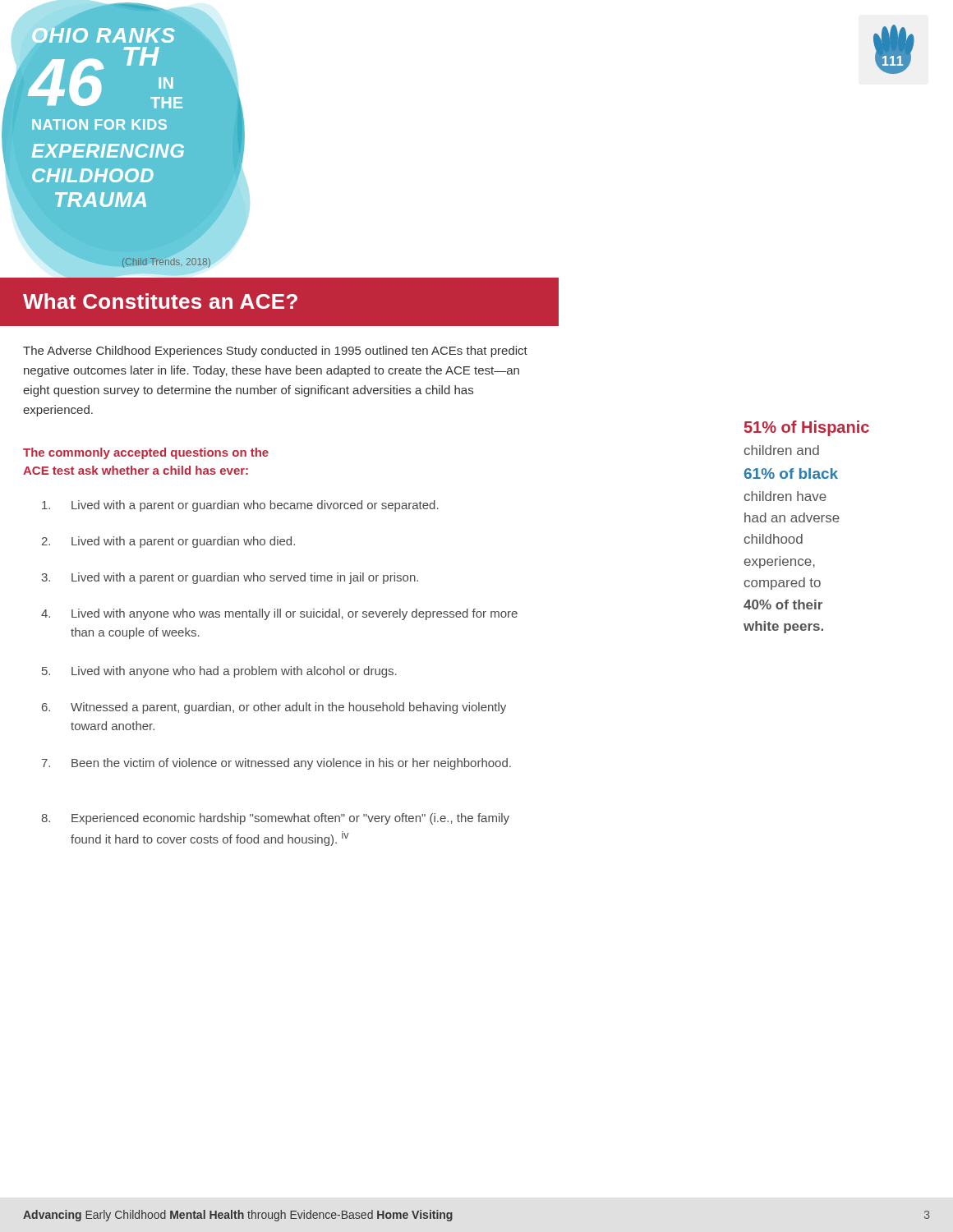Select the section header that reads "What Constitutes an ACE?"
The width and height of the screenshot is (953, 1232).
pos(161,301)
